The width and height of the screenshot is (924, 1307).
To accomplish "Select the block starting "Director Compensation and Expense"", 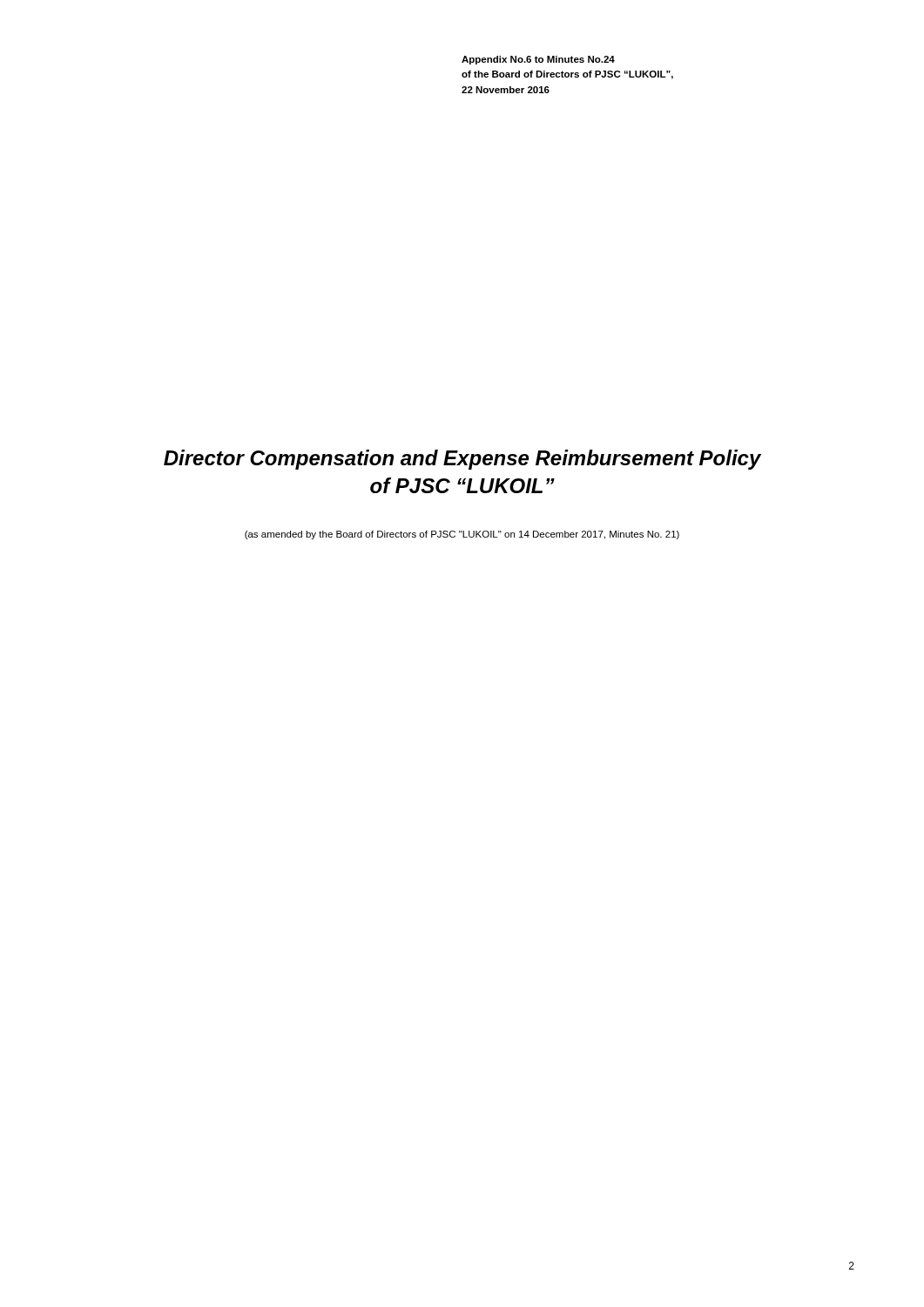I will [x=462, y=473].
